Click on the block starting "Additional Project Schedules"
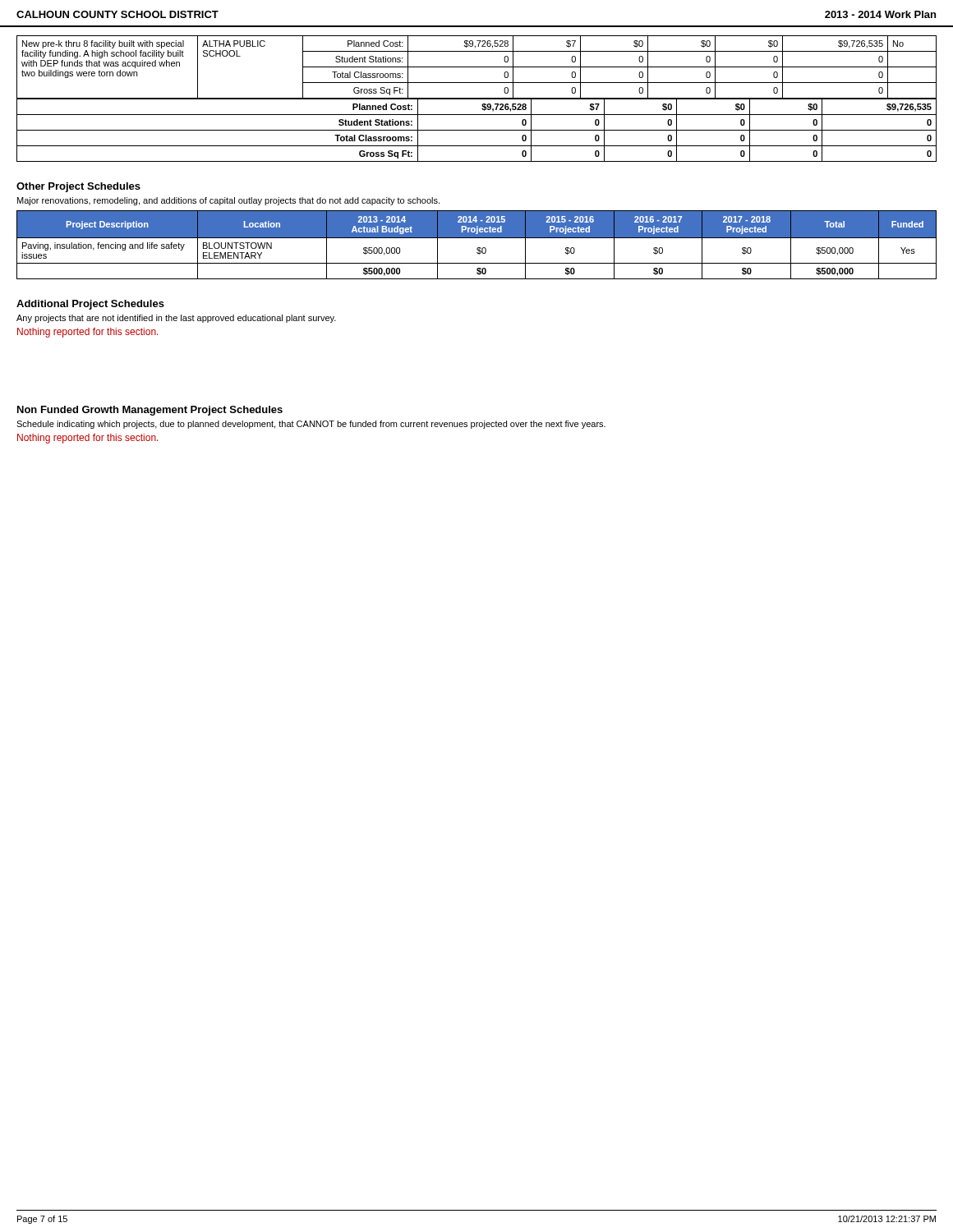 coord(90,303)
